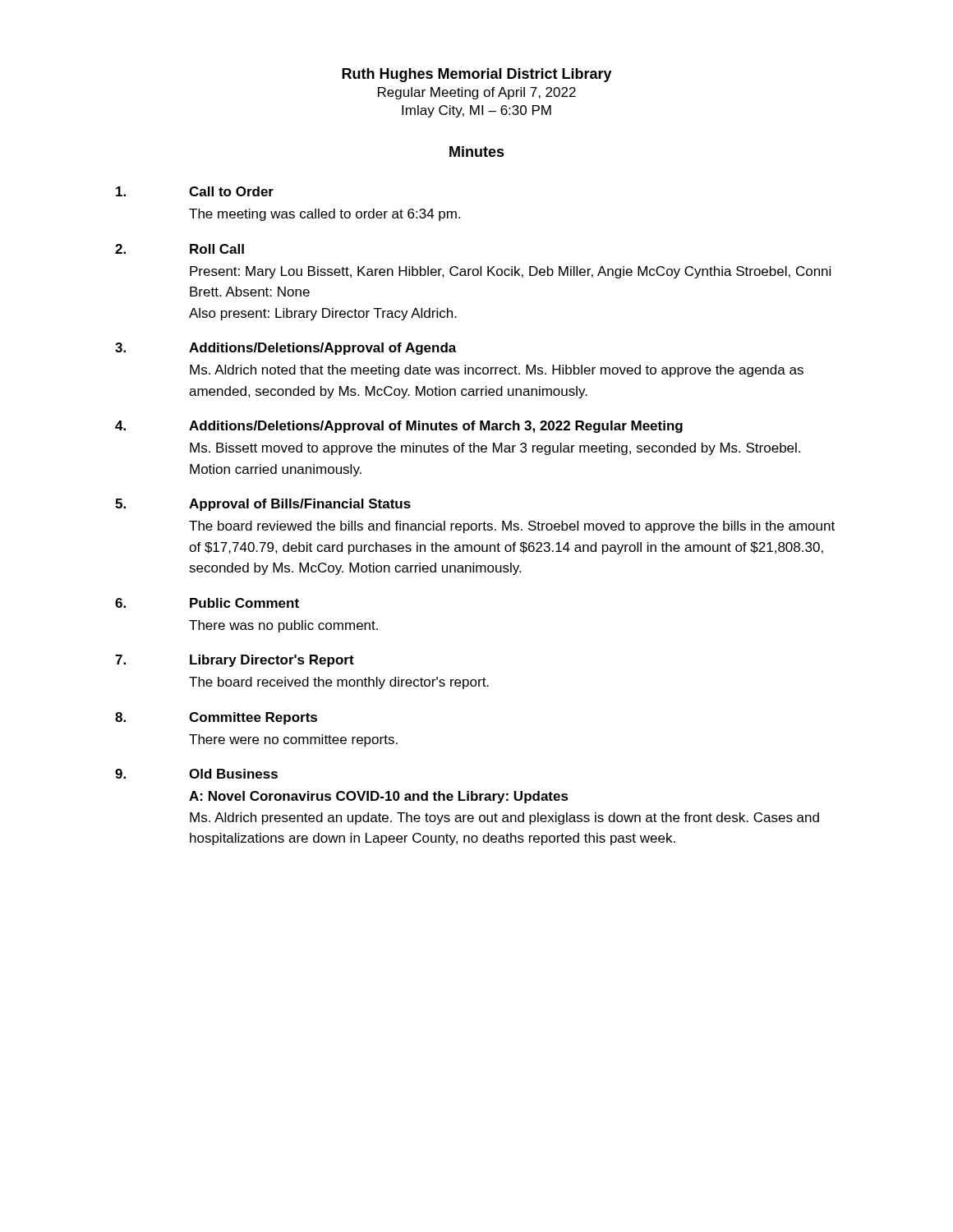
Task: Find the block on this page that starts "9. Old Business A:"
Action: tap(476, 808)
